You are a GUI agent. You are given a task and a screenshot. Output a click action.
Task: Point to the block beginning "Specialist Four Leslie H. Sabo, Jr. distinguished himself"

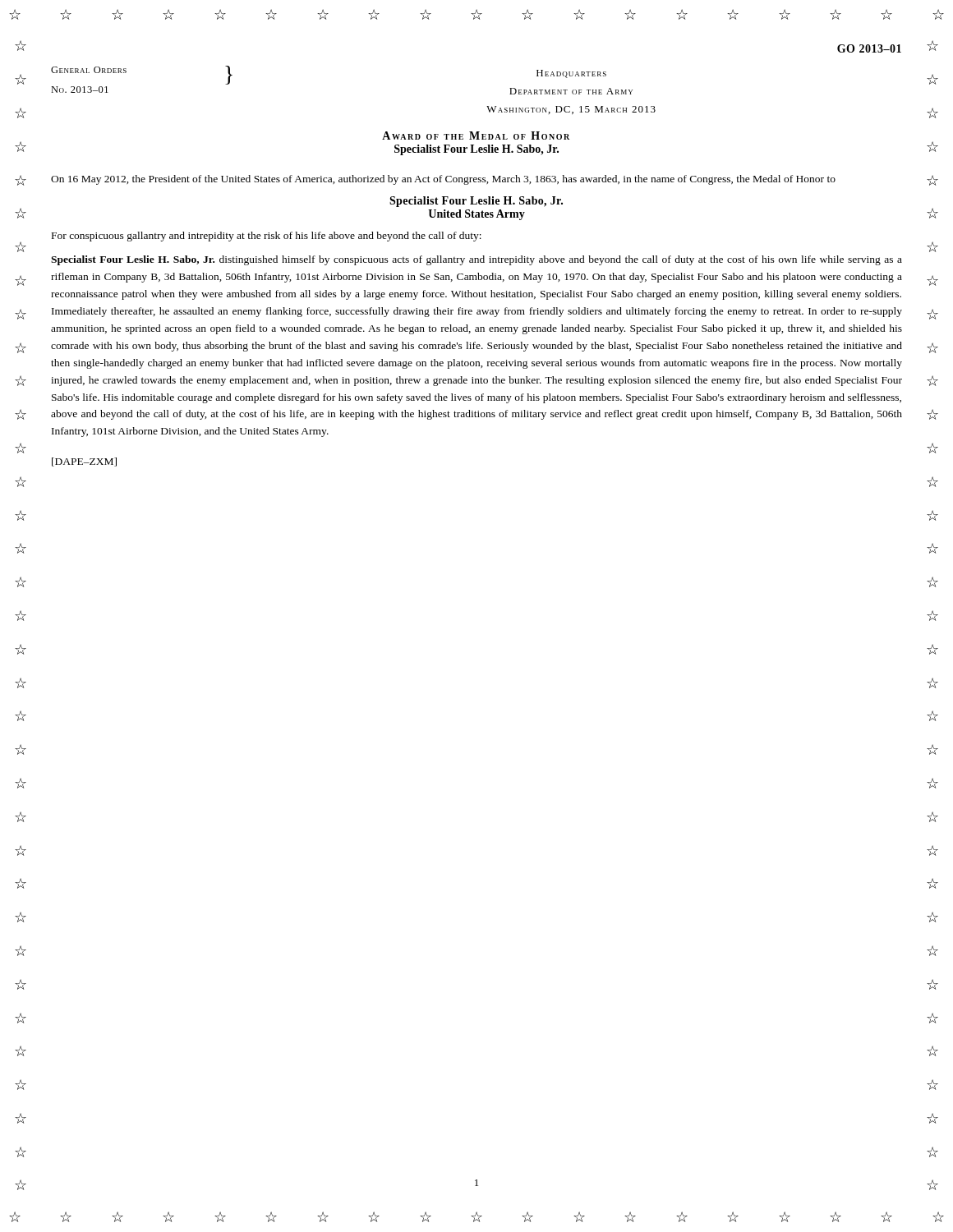[x=476, y=345]
